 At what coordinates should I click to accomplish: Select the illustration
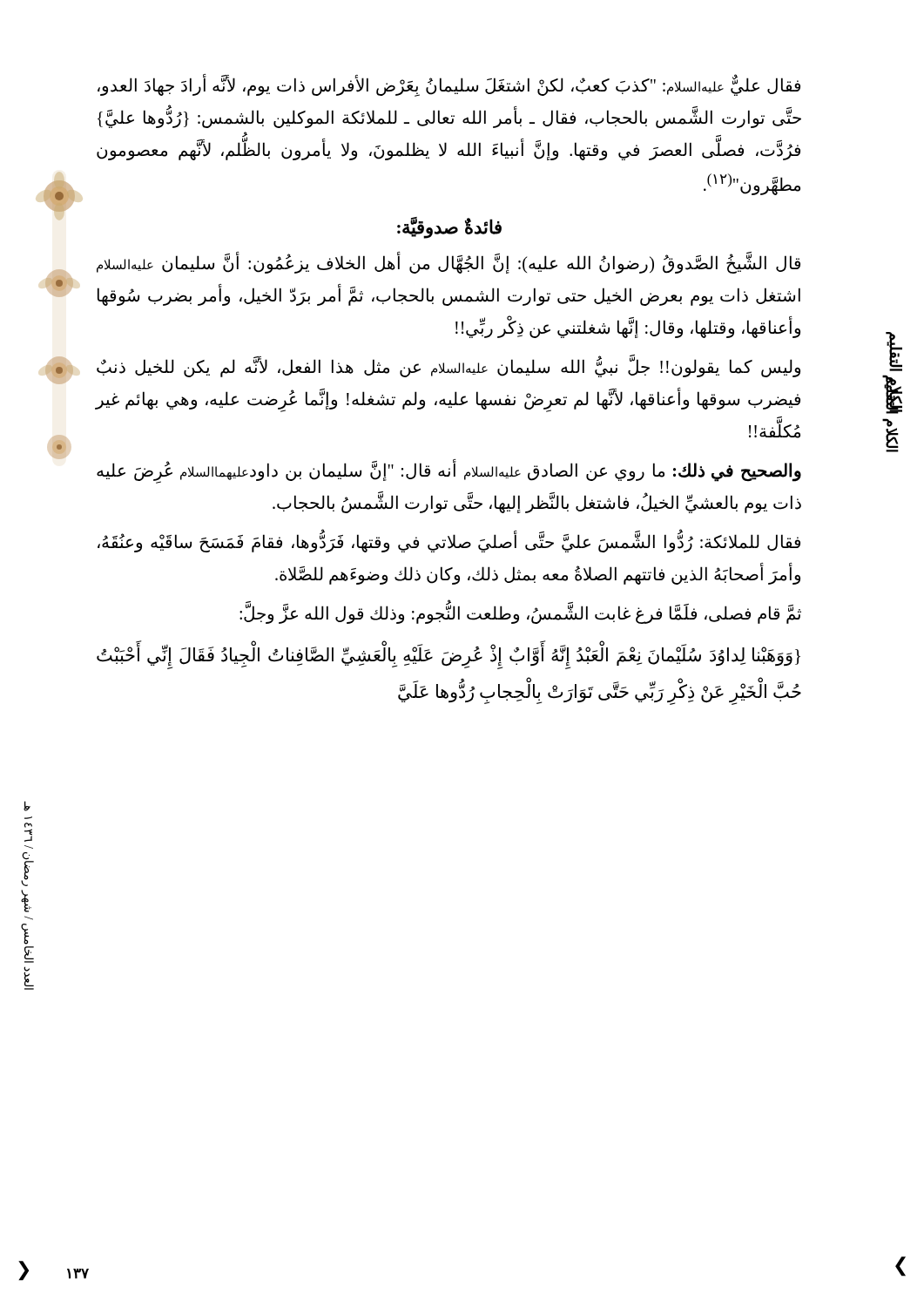(x=59, y=320)
